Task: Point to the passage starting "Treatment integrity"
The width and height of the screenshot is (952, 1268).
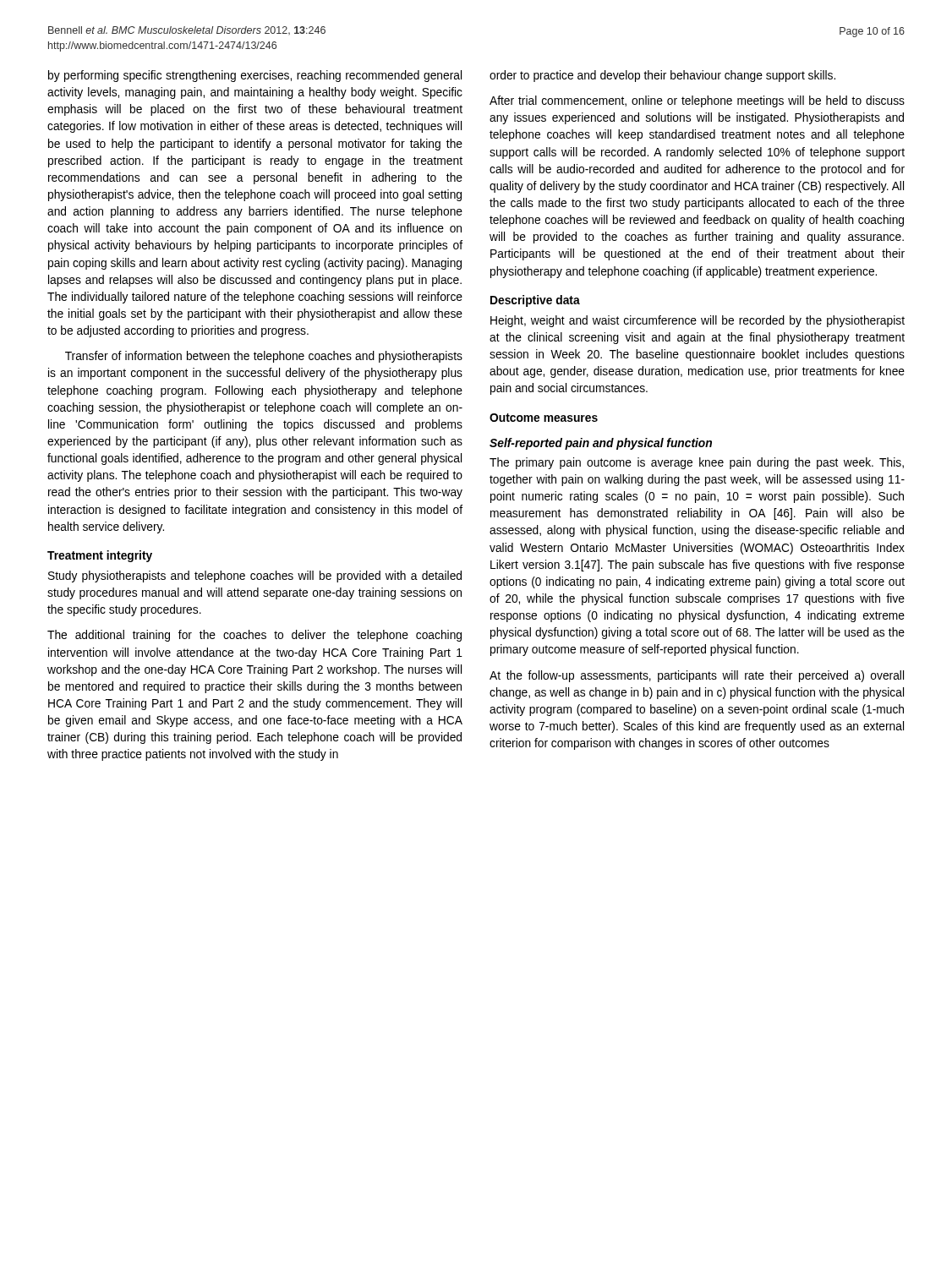Action: [x=100, y=556]
